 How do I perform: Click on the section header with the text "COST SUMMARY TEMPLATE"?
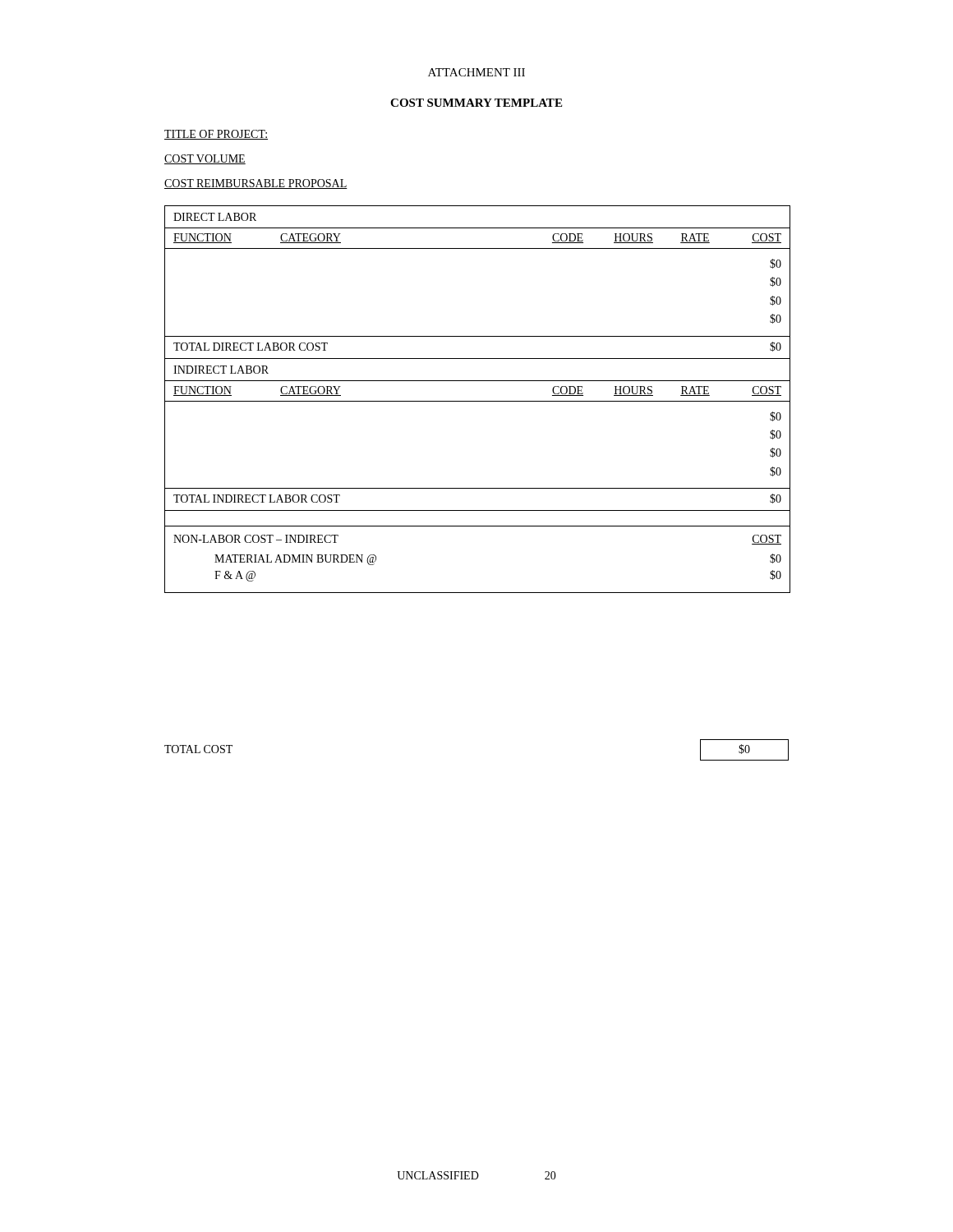coord(476,103)
